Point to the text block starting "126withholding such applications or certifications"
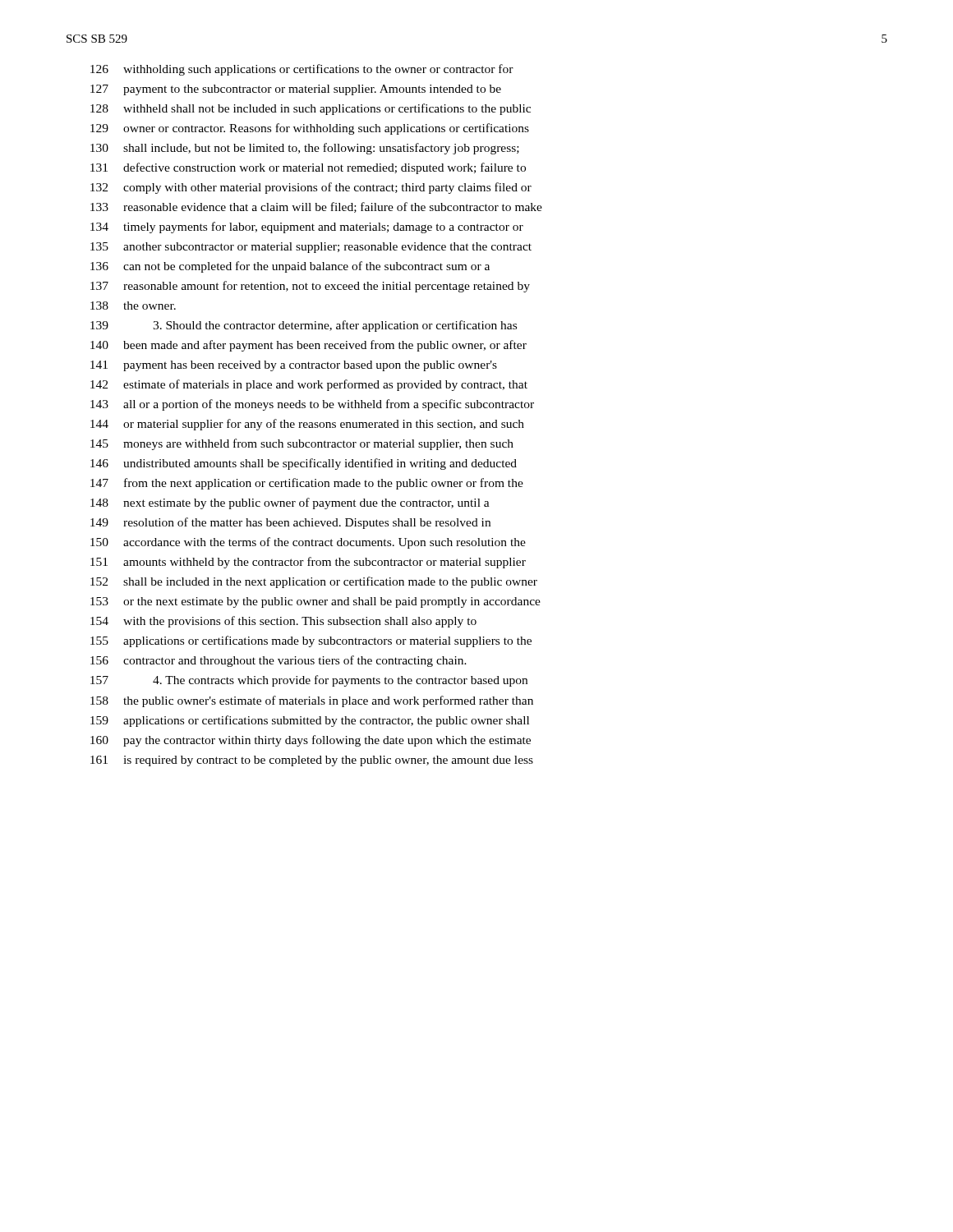The image size is (953, 1232). [476, 187]
